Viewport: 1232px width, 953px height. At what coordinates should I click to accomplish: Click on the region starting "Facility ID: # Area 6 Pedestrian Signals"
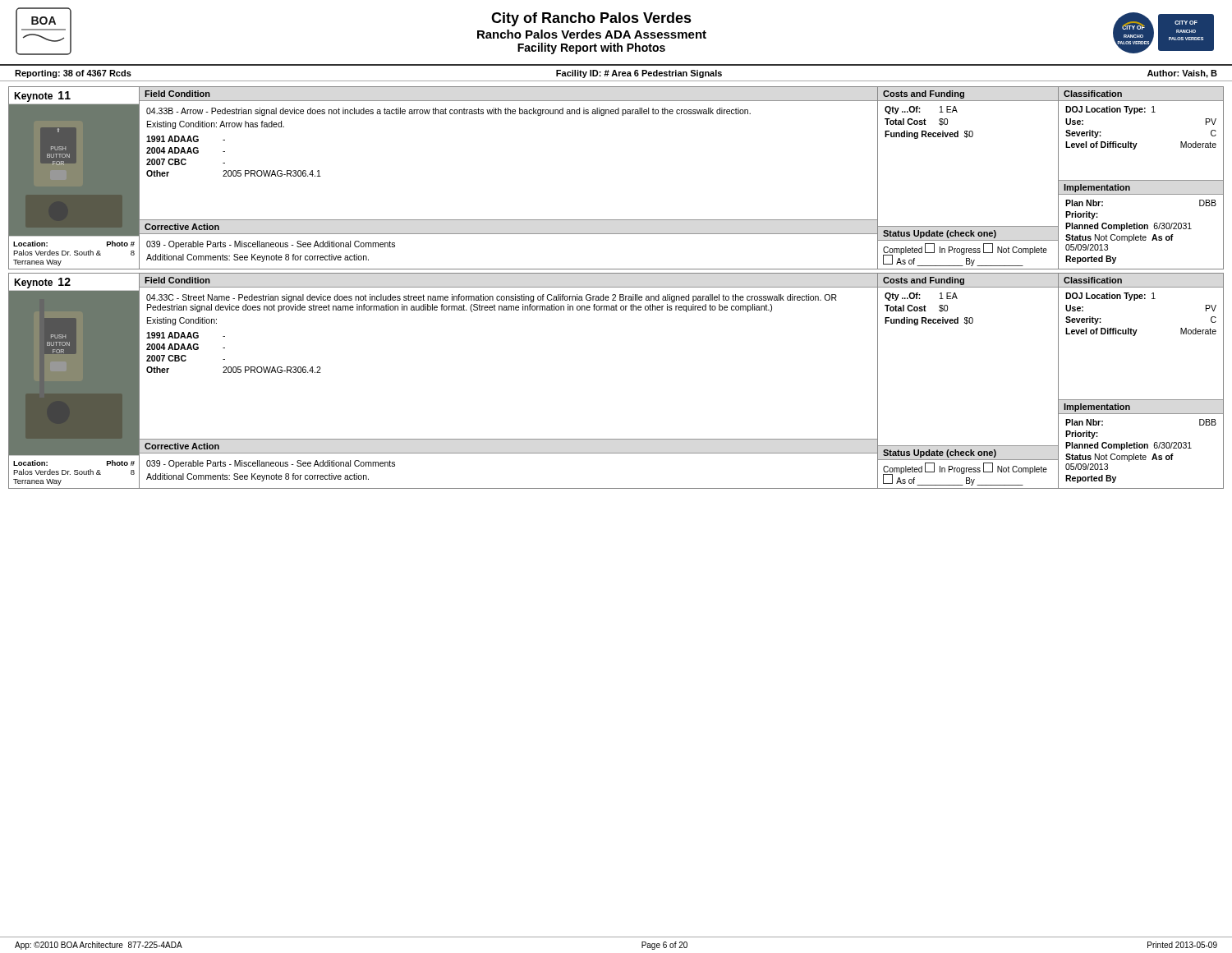pyautogui.click(x=639, y=73)
